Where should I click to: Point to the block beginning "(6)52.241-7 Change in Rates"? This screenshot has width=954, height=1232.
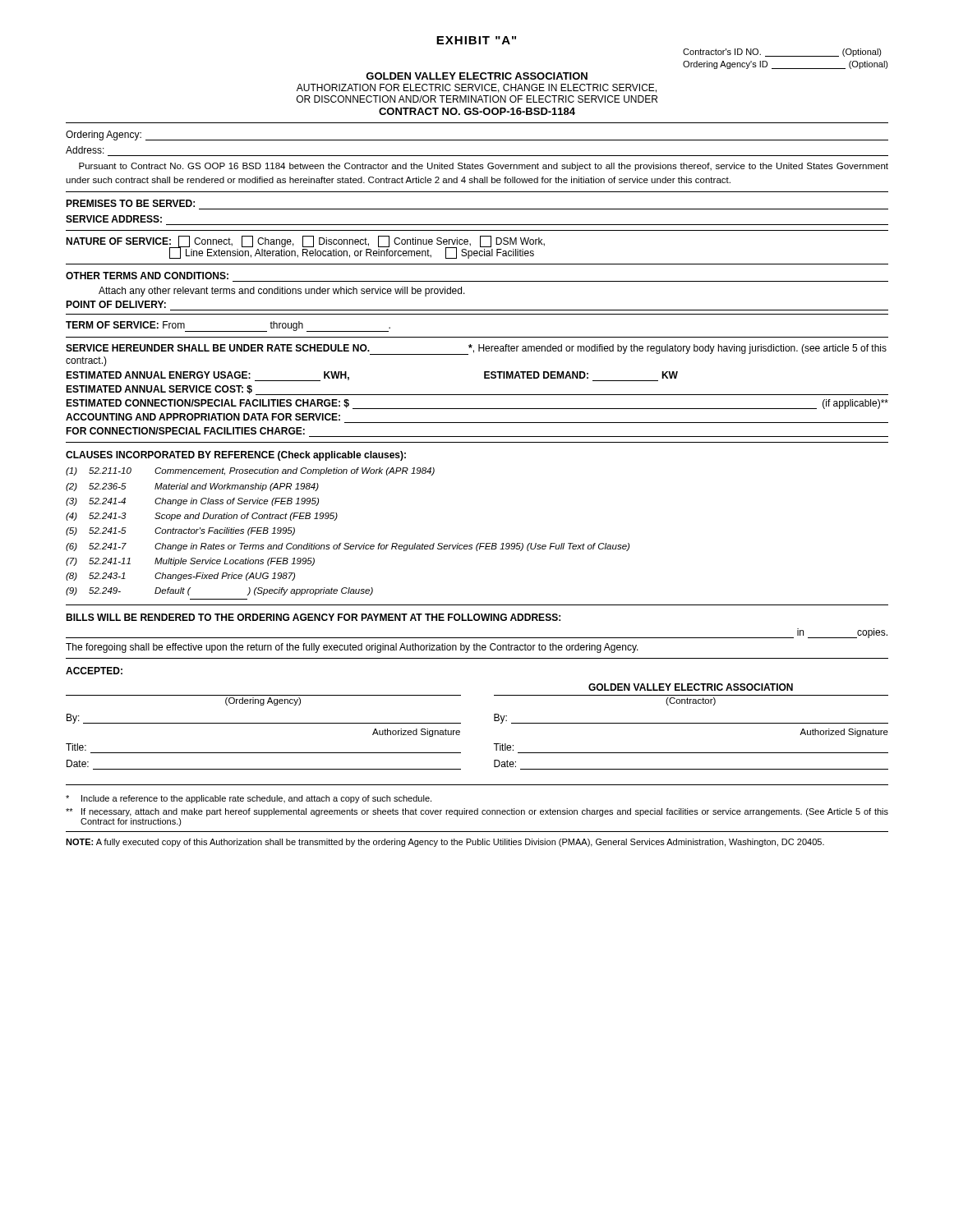point(477,546)
